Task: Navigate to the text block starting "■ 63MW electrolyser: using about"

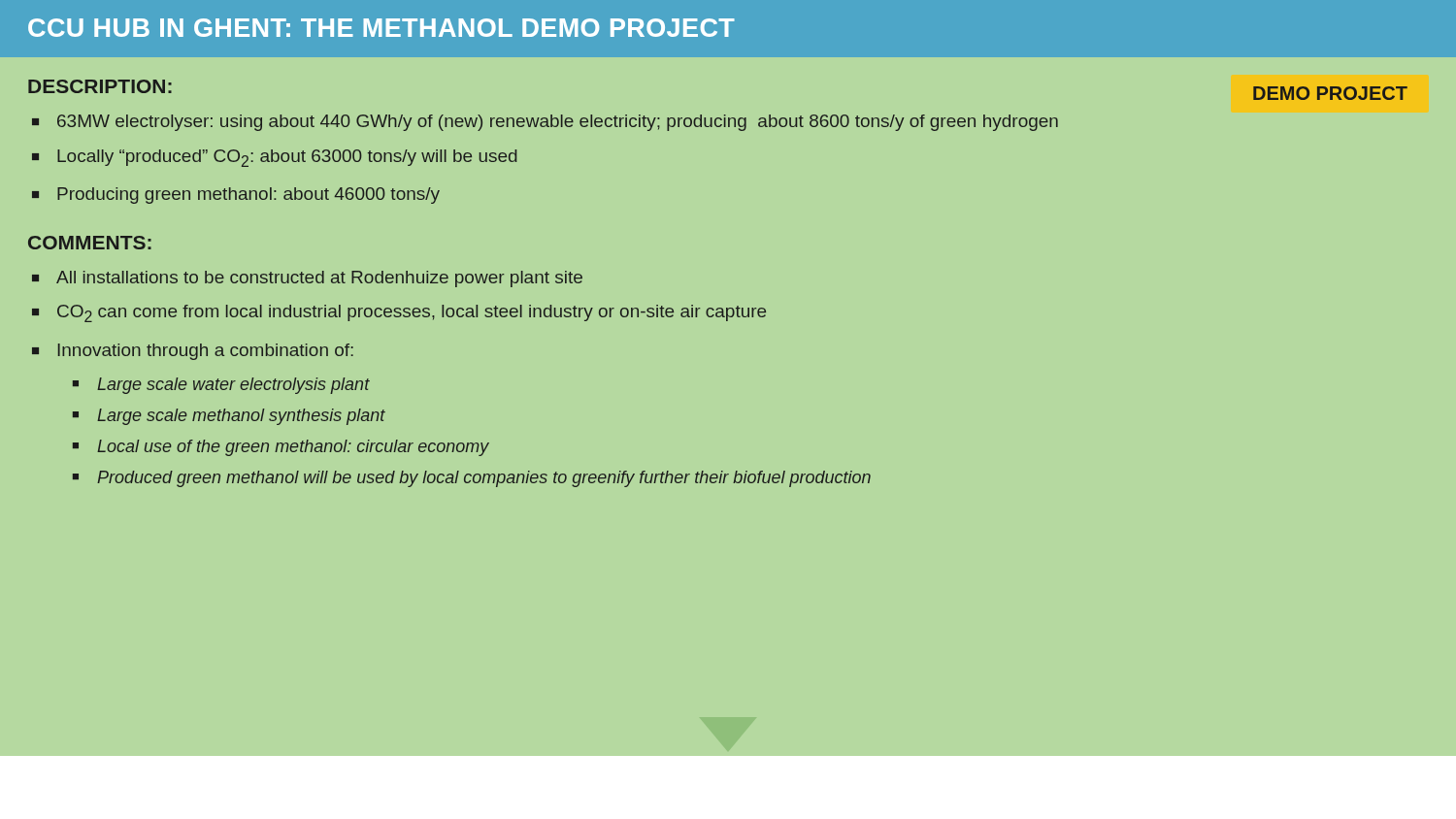Action: [545, 121]
